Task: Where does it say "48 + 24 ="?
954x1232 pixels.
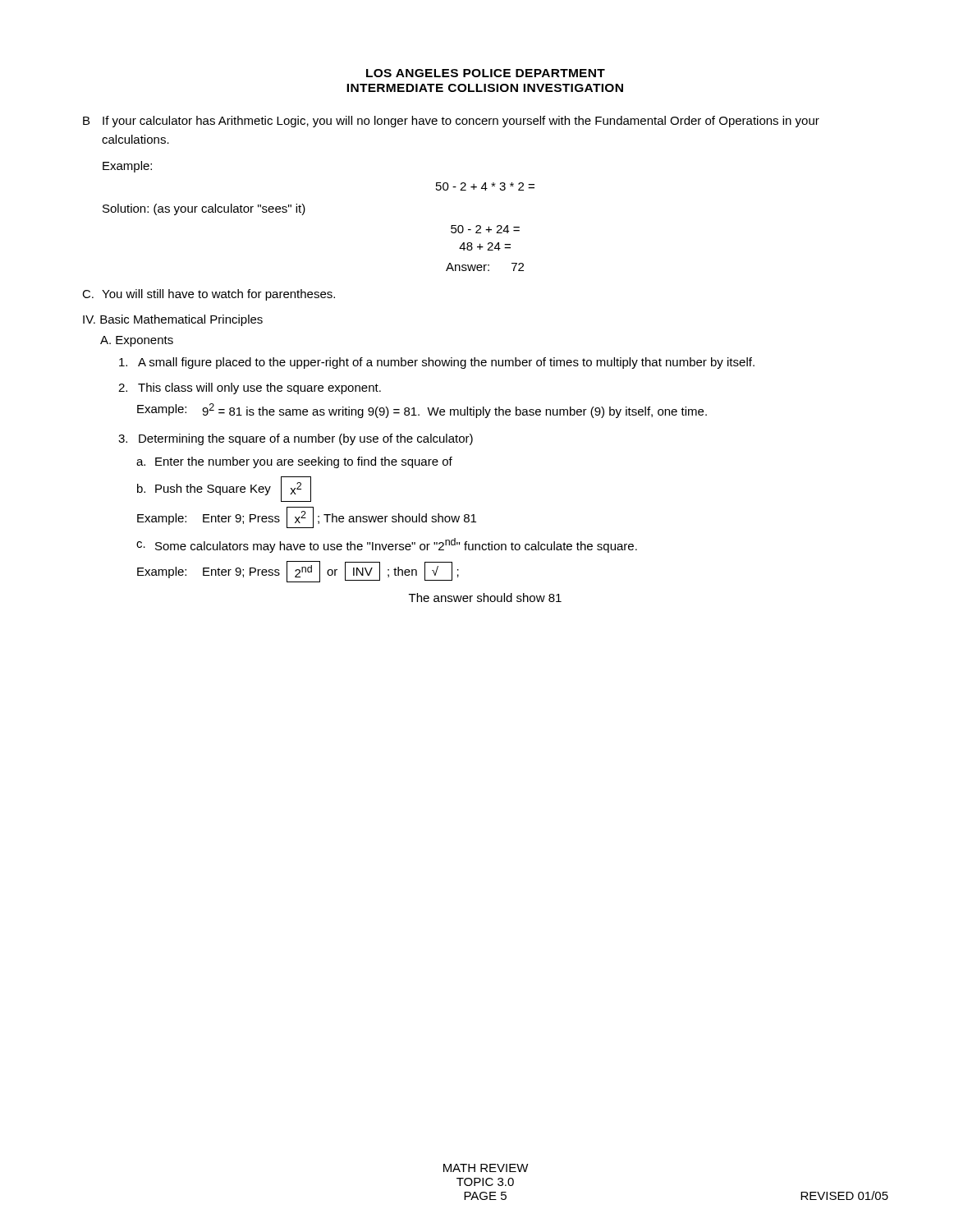Action: pyautogui.click(x=485, y=246)
